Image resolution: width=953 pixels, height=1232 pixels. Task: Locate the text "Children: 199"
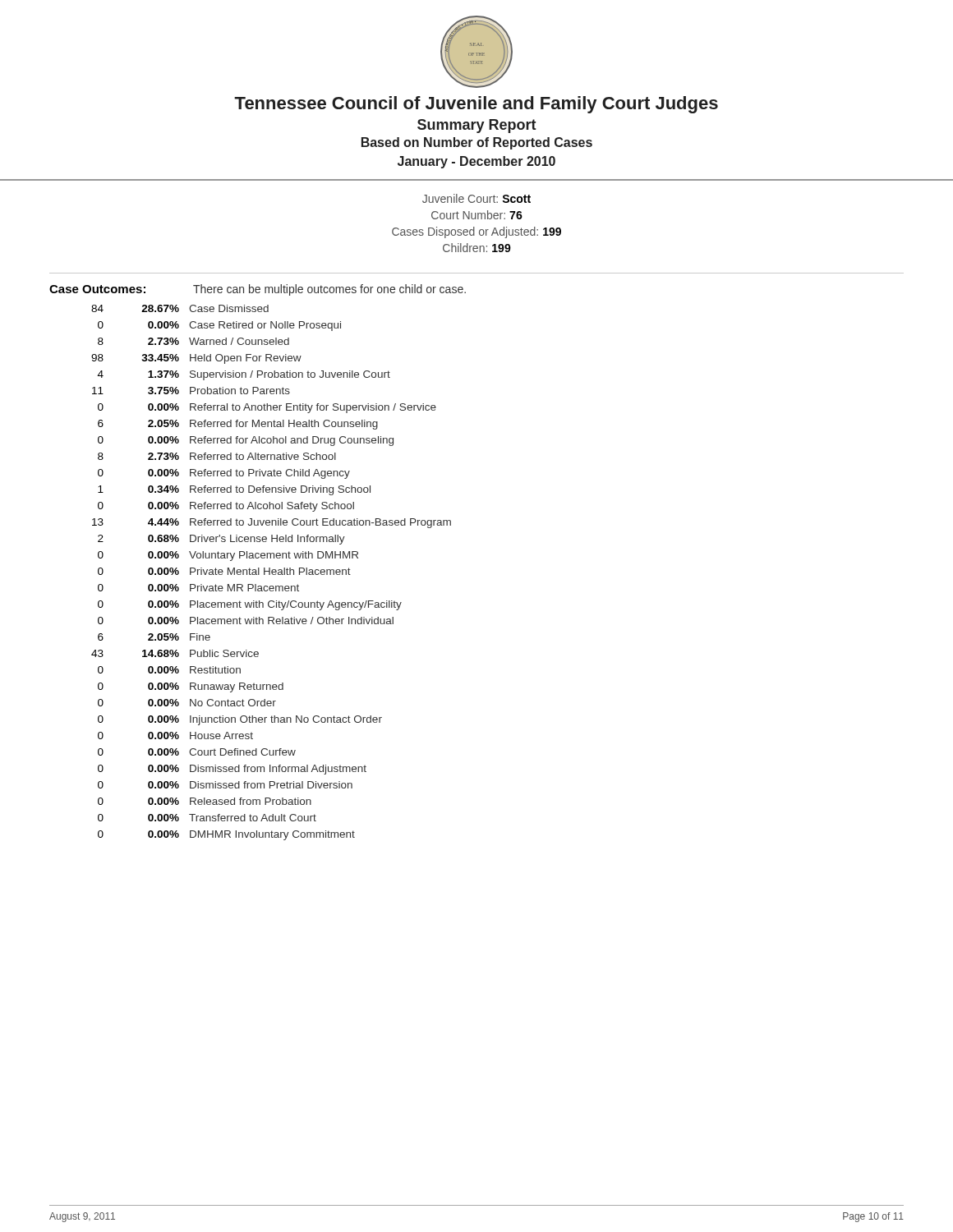(x=476, y=248)
